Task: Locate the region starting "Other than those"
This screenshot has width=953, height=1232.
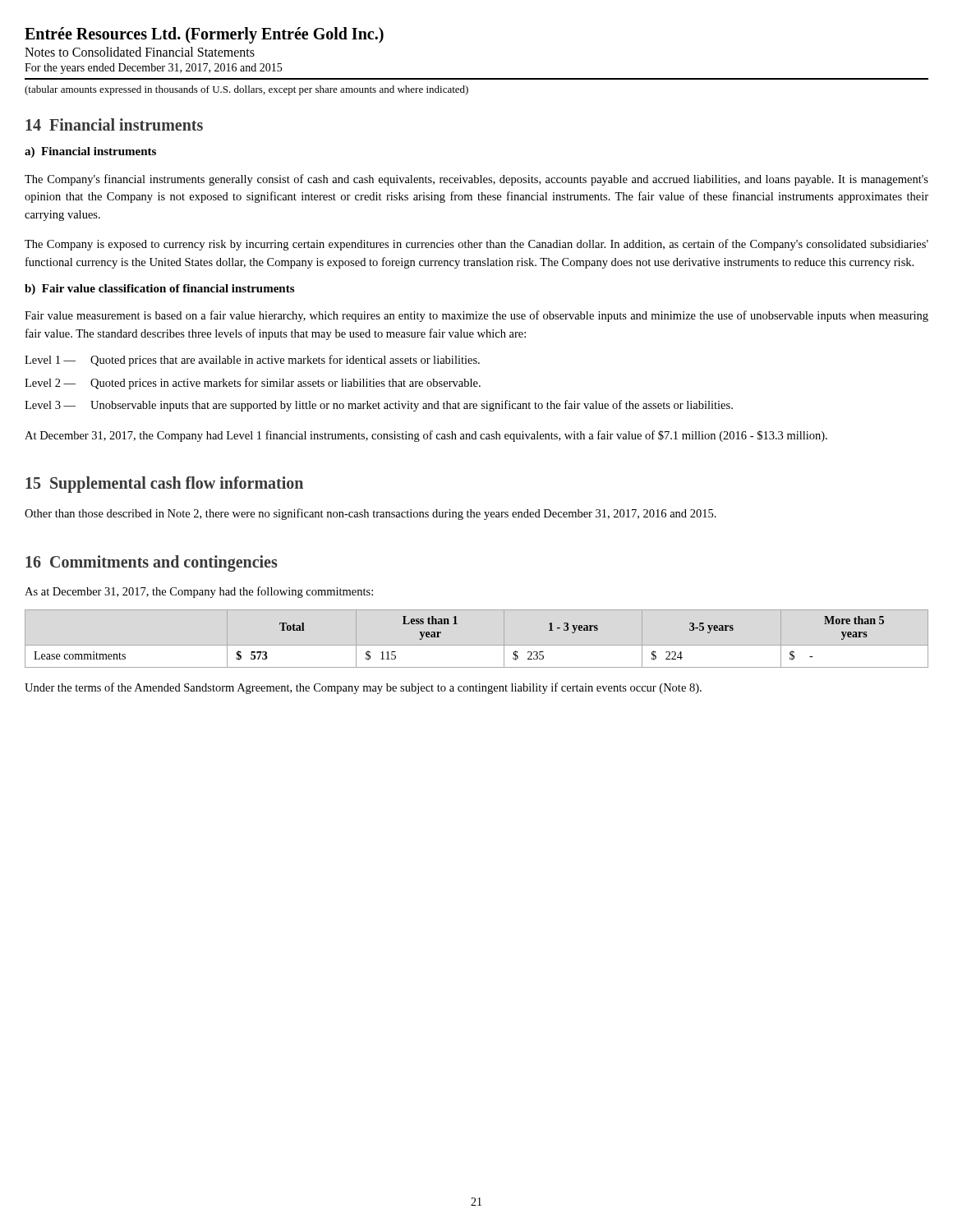Action: [476, 514]
